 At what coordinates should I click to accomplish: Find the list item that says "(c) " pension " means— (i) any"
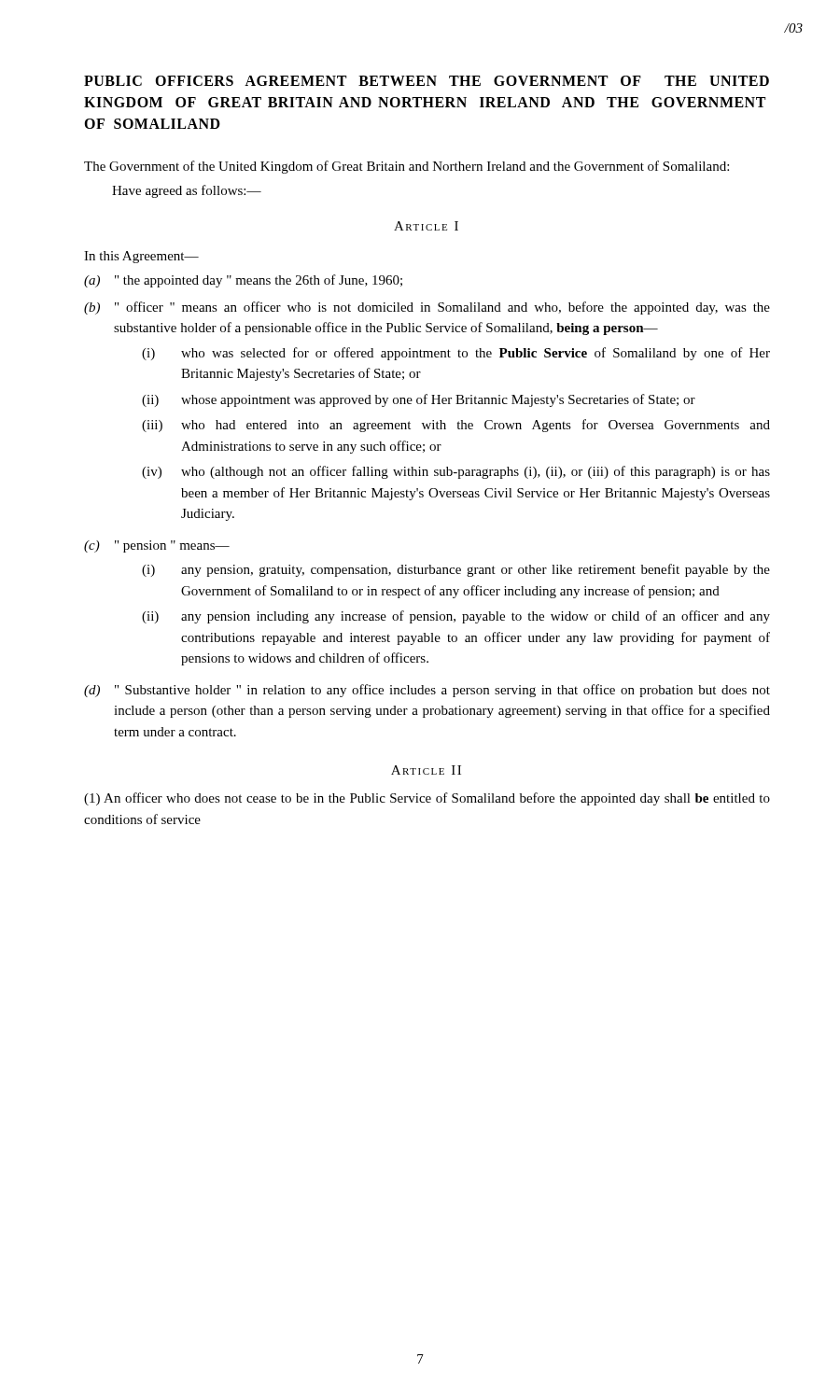[427, 604]
